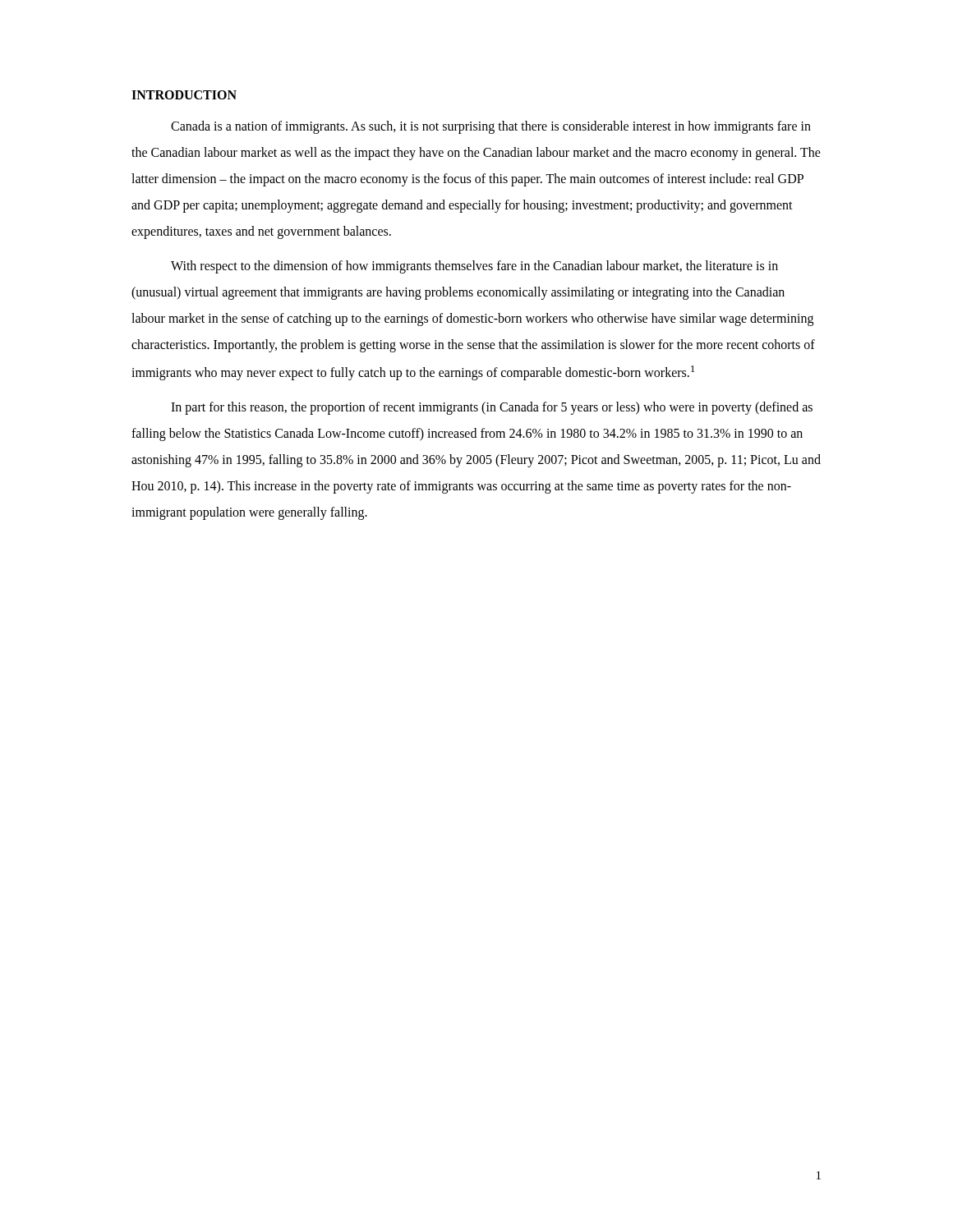Find the text block that reads "Canada is a nation"
The width and height of the screenshot is (953, 1232).
[x=476, y=179]
